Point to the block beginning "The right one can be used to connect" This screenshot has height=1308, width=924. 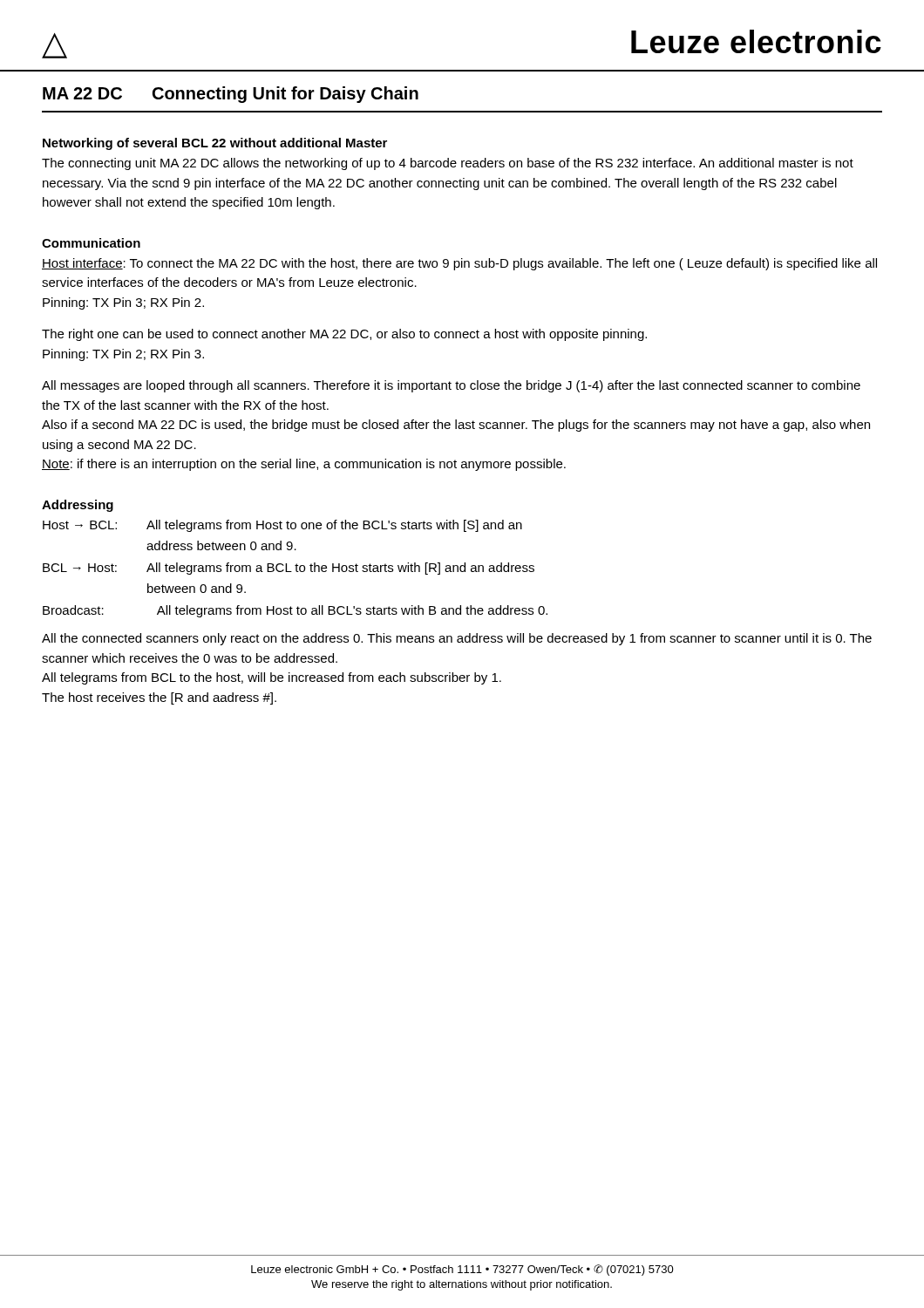345,343
